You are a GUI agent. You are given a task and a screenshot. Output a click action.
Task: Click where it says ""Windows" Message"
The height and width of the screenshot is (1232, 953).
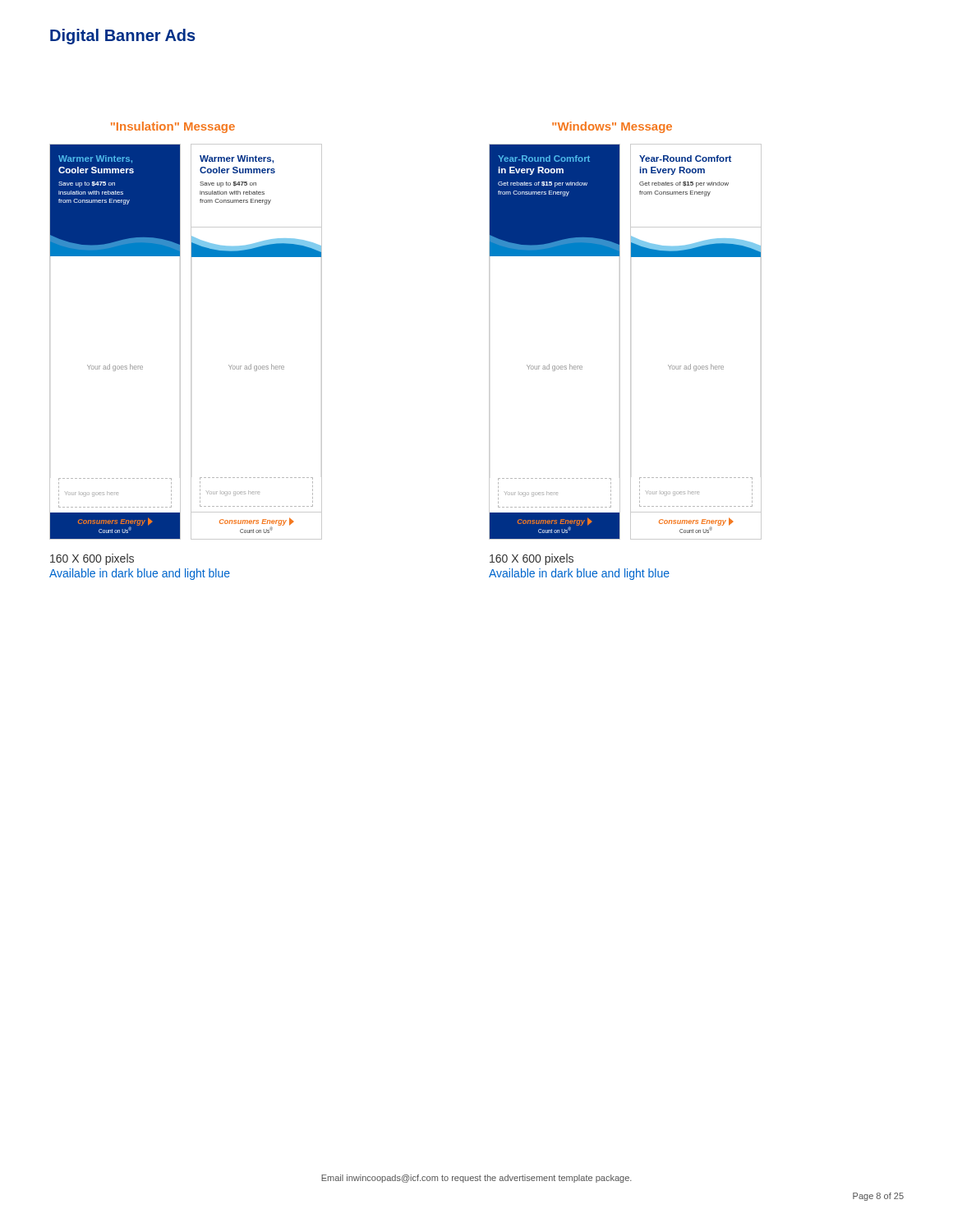pyautogui.click(x=612, y=126)
